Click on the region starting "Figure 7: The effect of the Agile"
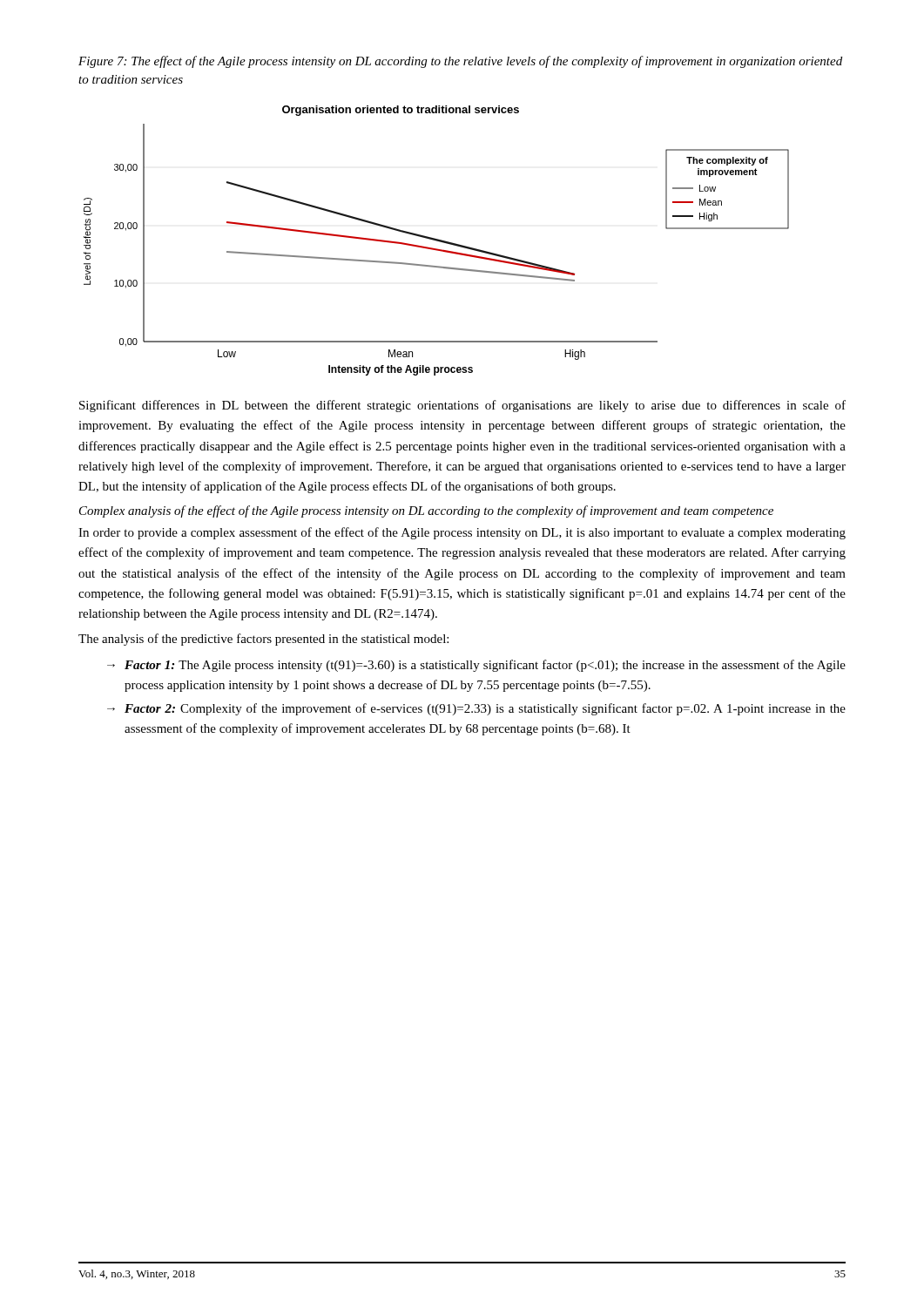Screen dimensions: 1307x924 (460, 70)
